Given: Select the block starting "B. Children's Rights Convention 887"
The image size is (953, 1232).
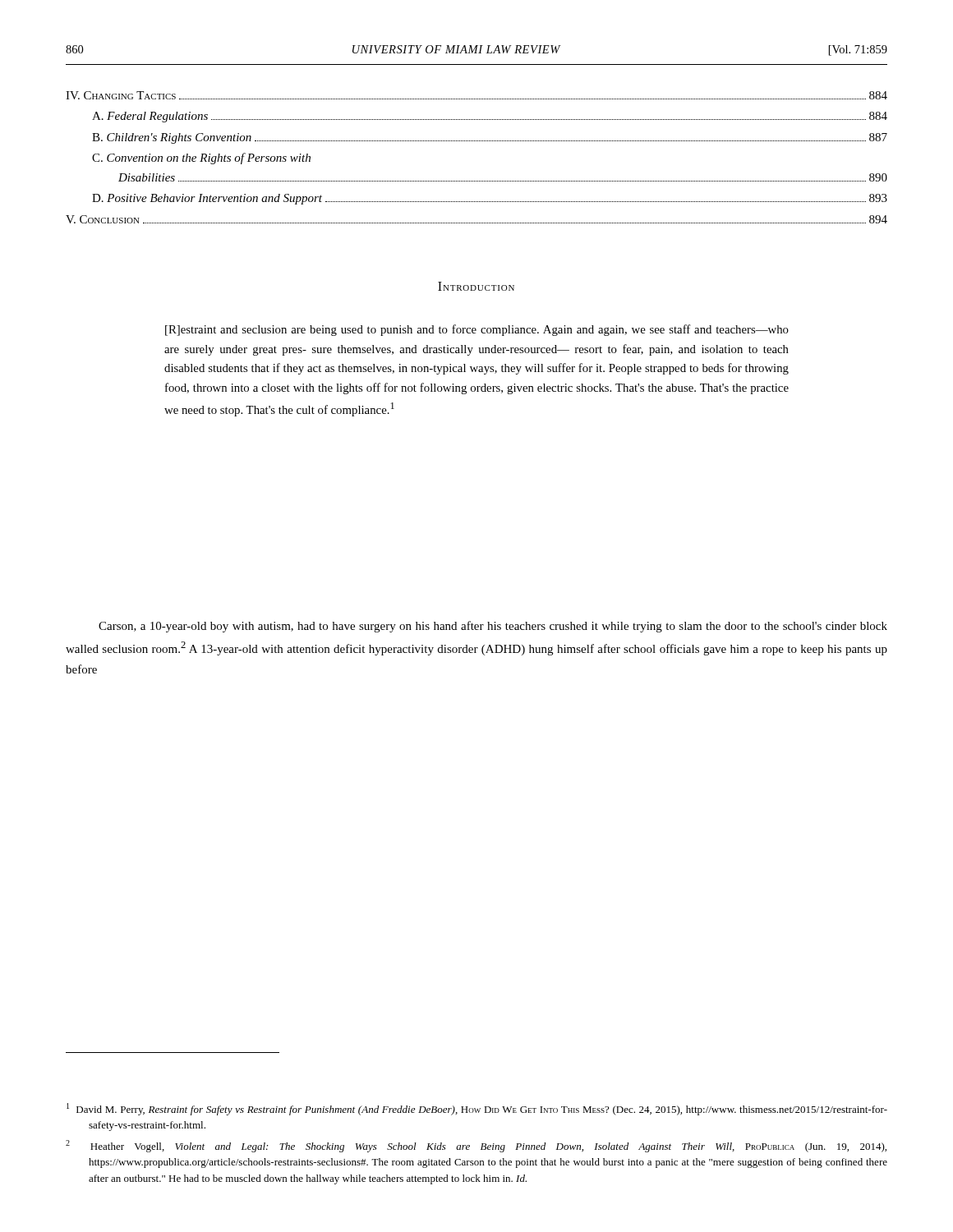Looking at the screenshot, I should coord(490,137).
